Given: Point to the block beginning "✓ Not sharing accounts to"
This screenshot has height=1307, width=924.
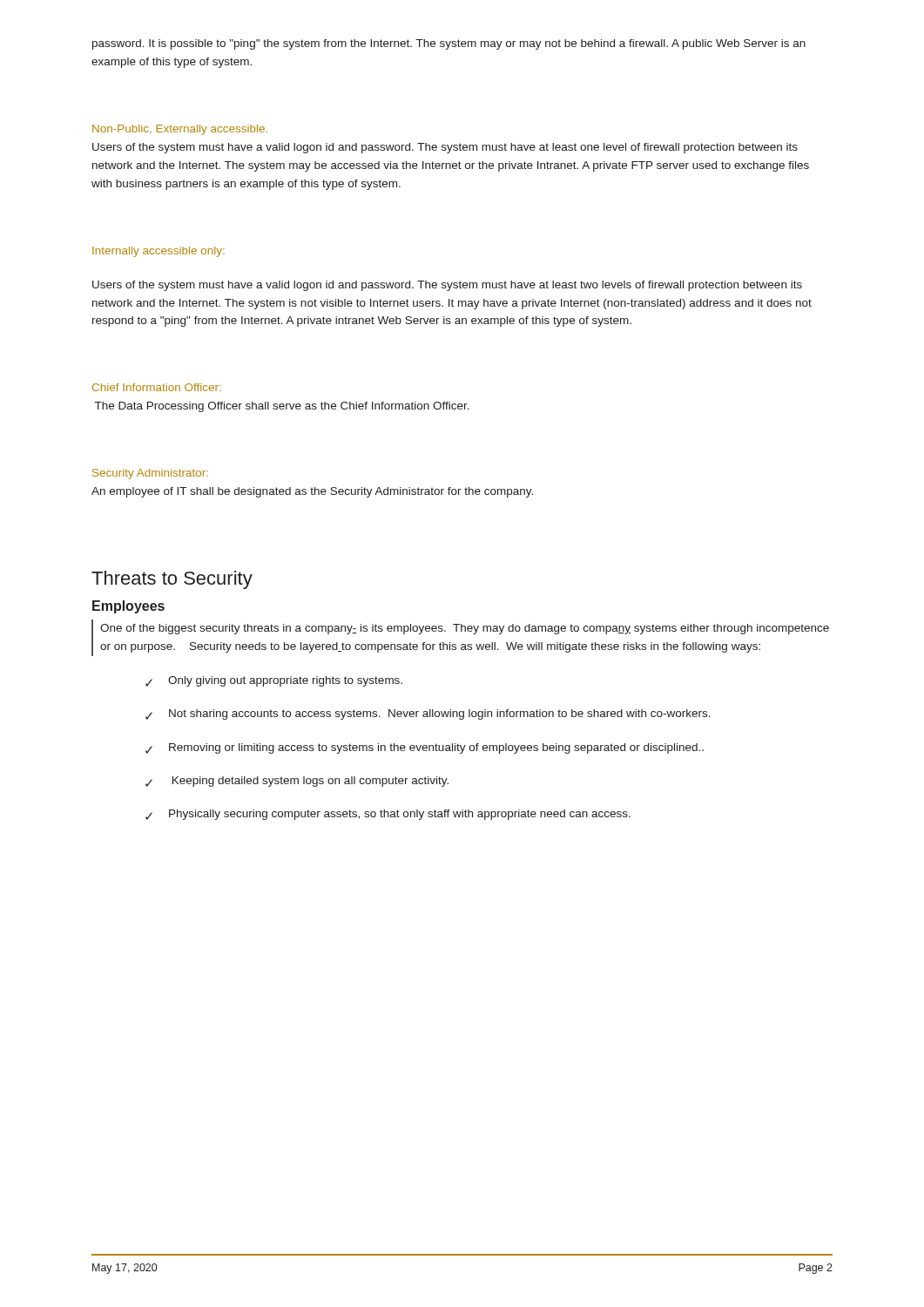Looking at the screenshot, I should [x=427, y=716].
